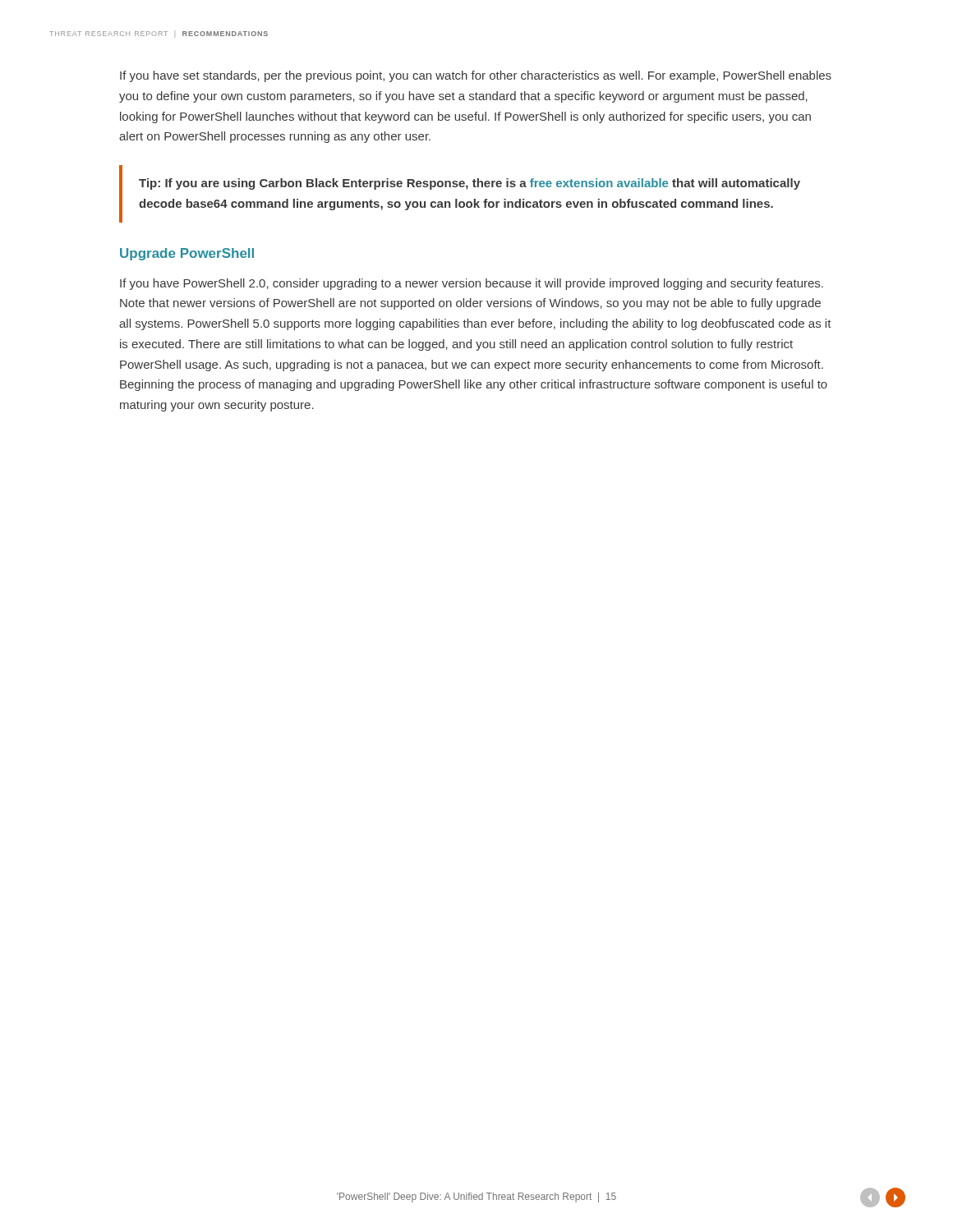Image resolution: width=953 pixels, height=1232 pixels.
Task: Locate the text block that says "If you have PowerShell 2.0,"
Action: [475, 344]
